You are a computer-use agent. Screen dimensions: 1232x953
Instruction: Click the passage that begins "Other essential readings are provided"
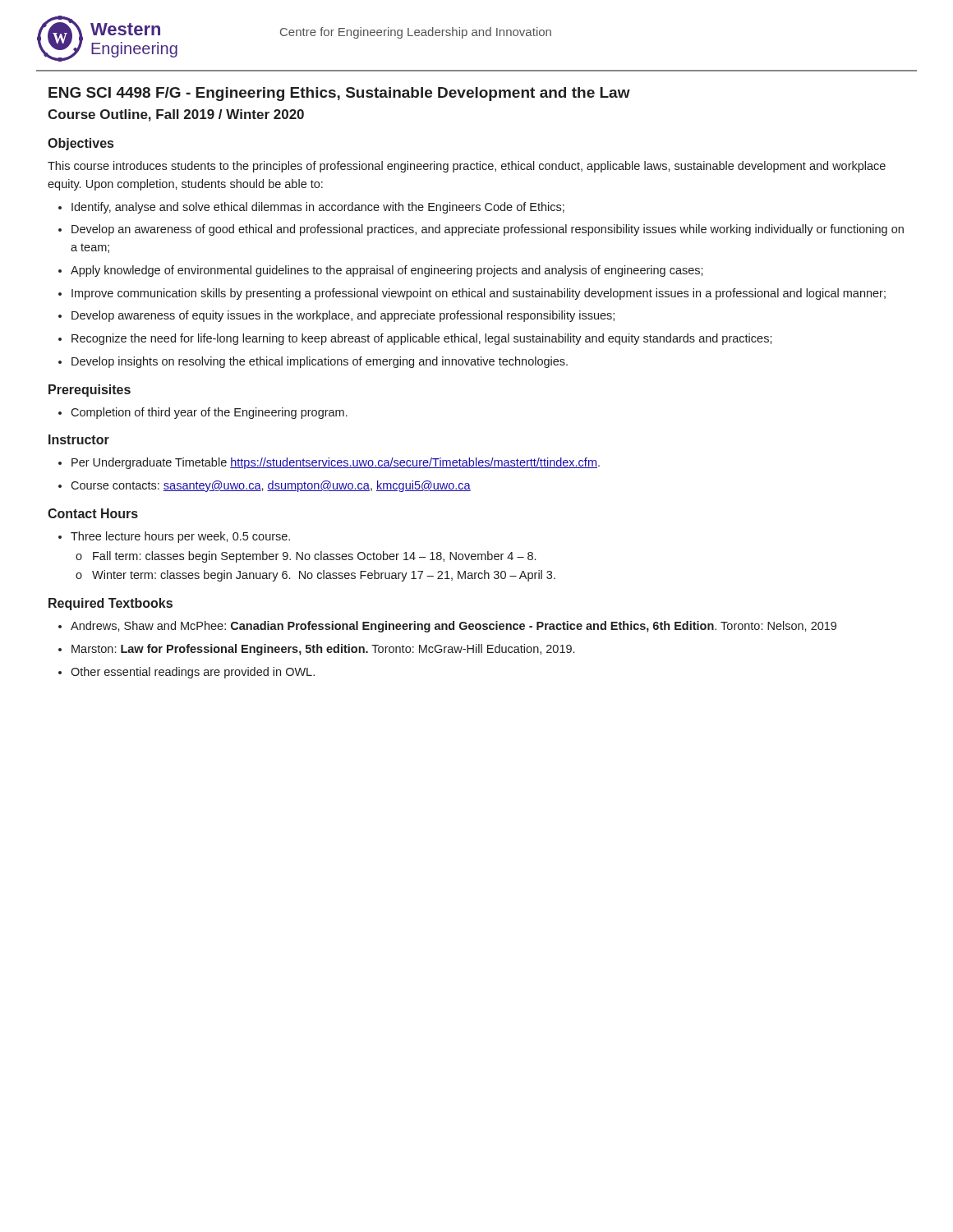[x=186, y=673]
